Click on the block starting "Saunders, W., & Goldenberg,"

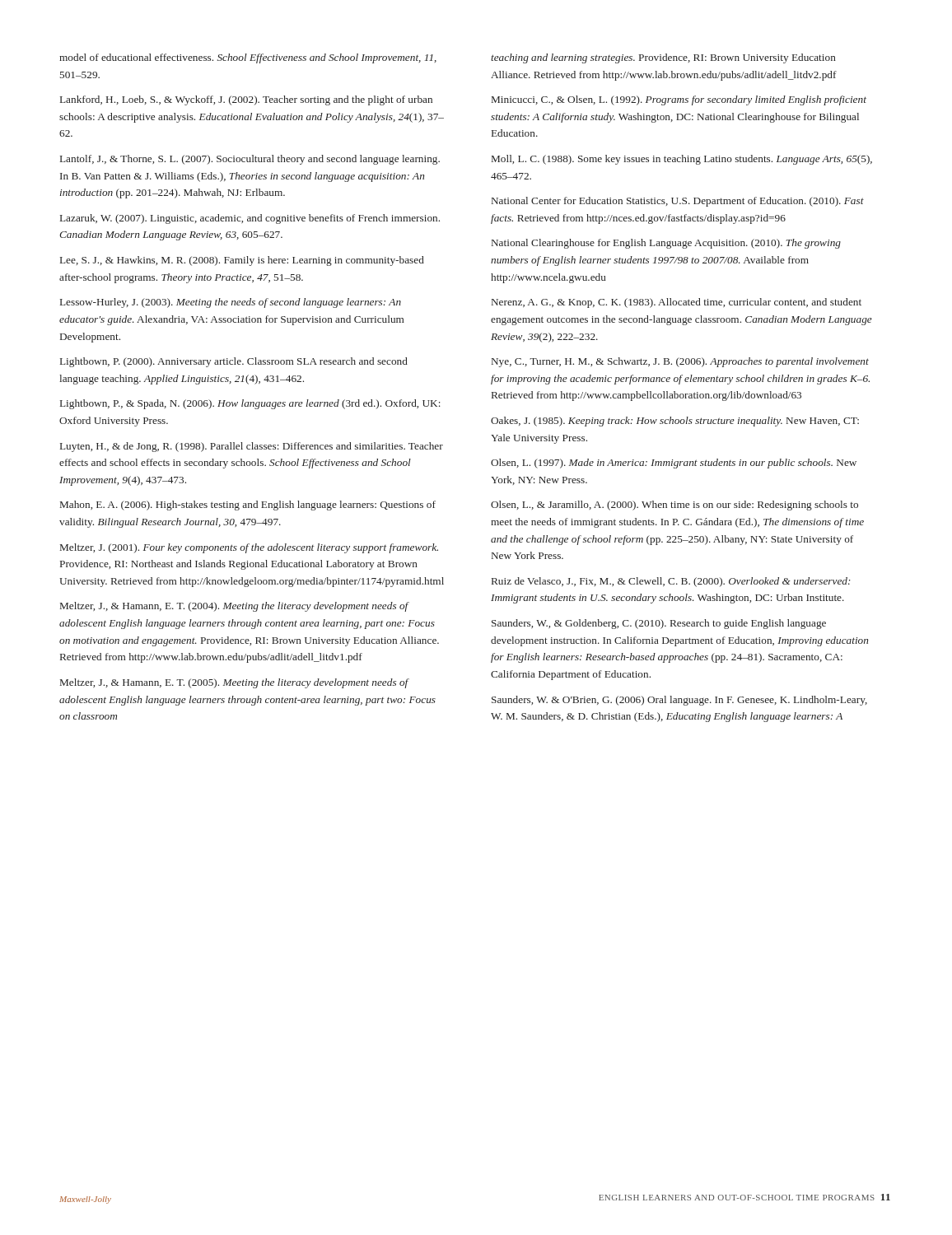pyautogui.click(x=680, y=648)
